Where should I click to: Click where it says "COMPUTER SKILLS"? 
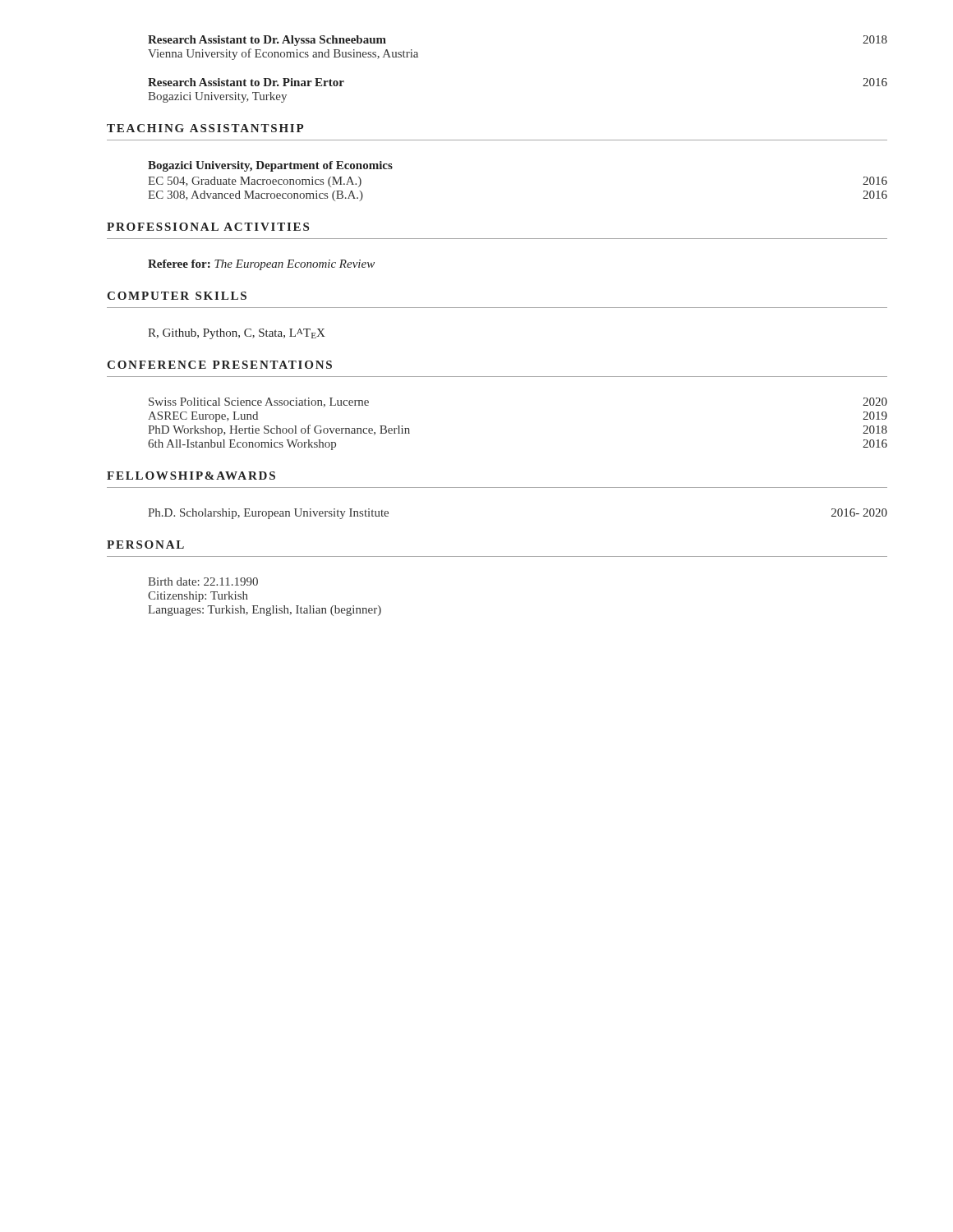pos(178,296)
